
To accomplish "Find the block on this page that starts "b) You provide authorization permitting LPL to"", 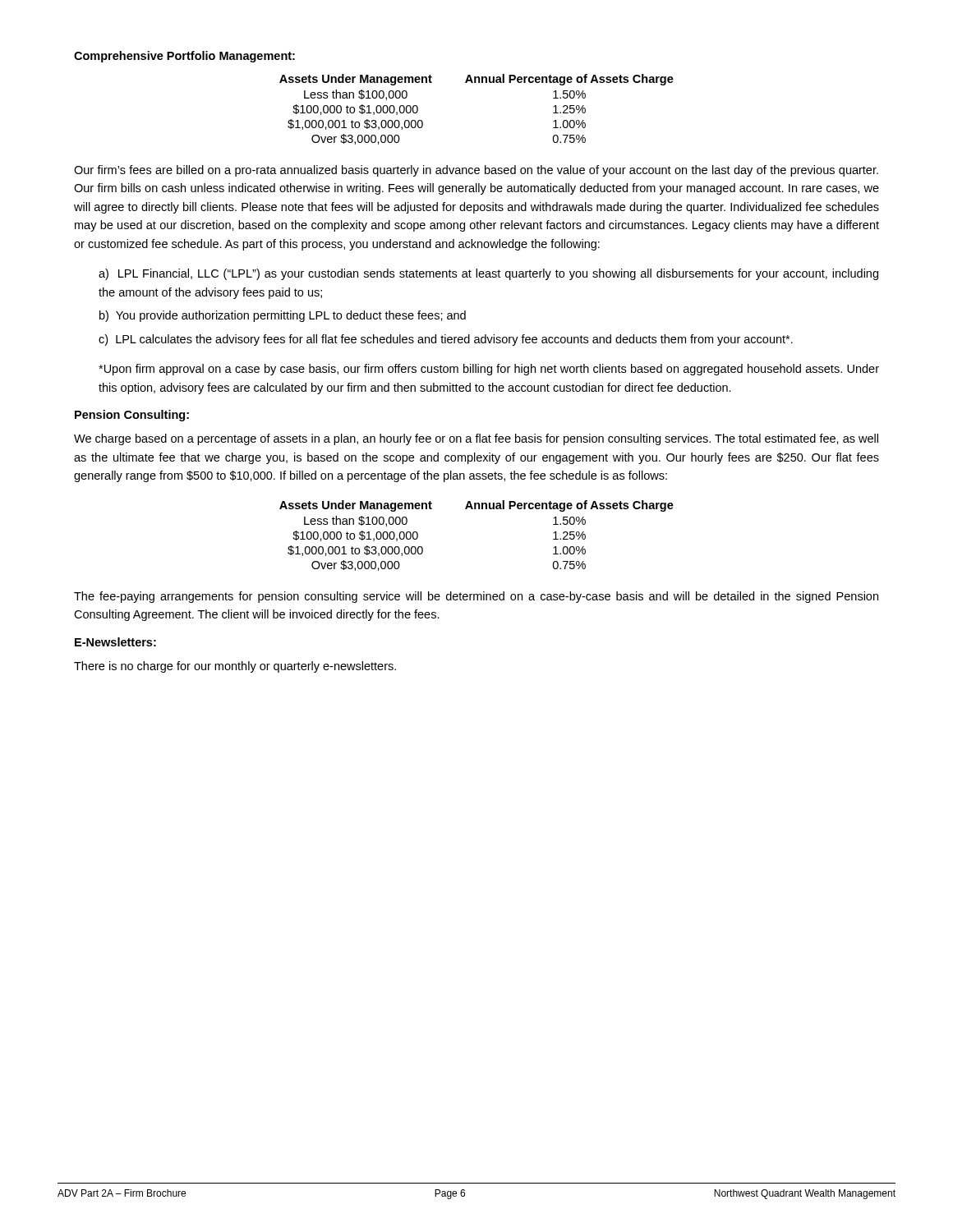I will pos(282,316).
